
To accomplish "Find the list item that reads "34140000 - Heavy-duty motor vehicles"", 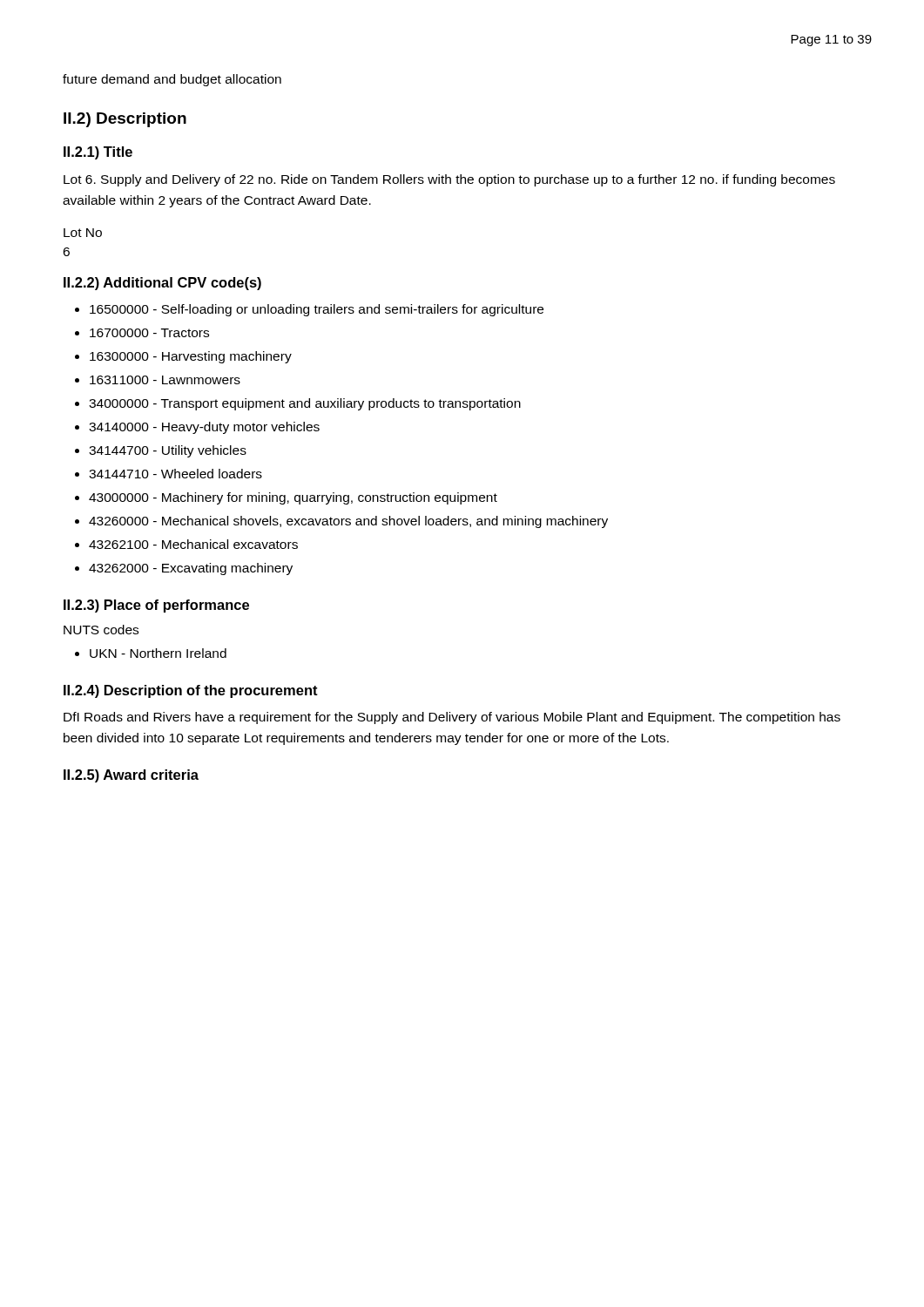I will [x=204, y=427].
